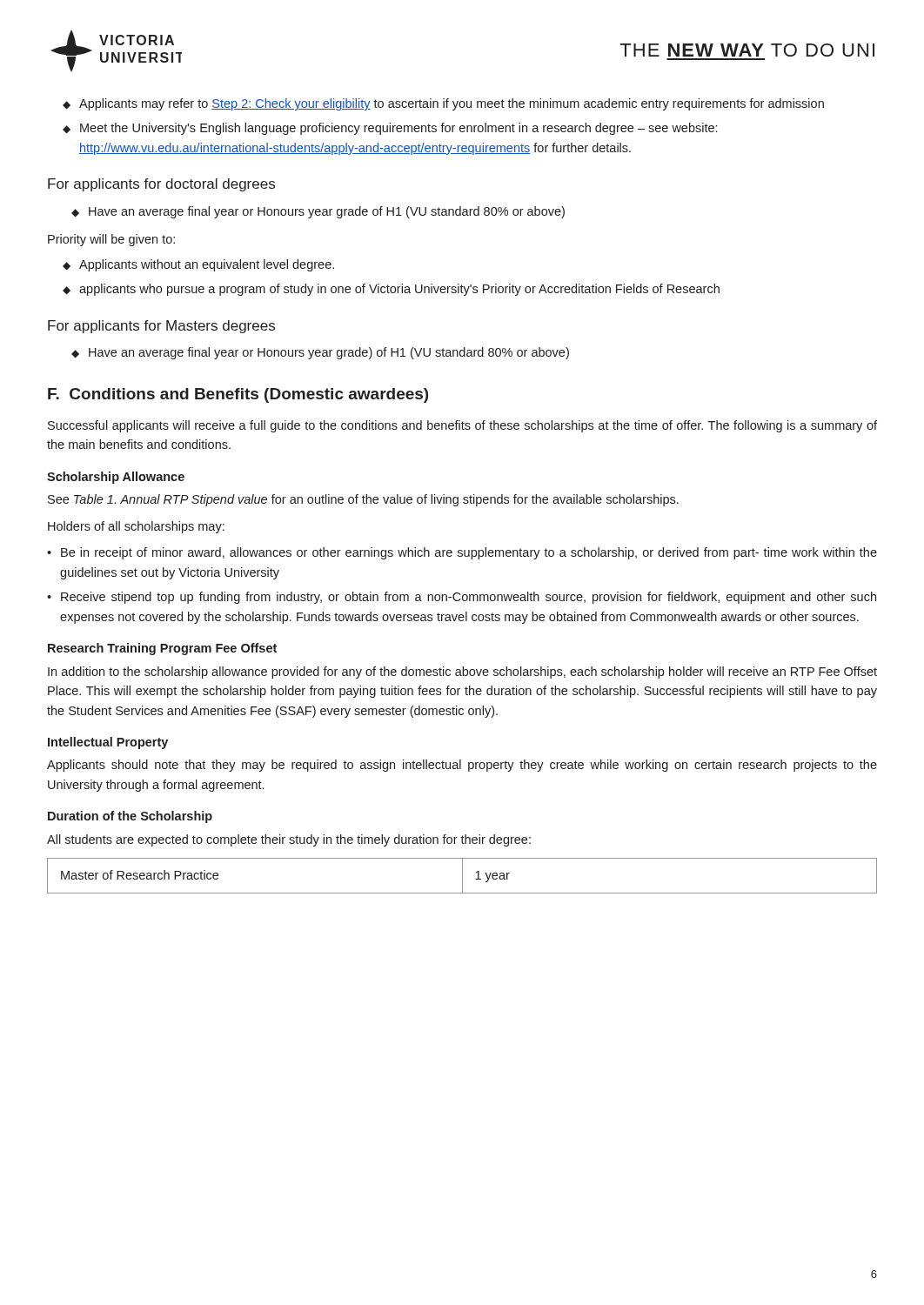Select the list item containing "• Be in receipt of minor award, allowances"
This screenshot has width=924, height=1305.
[x=462, y=585]
